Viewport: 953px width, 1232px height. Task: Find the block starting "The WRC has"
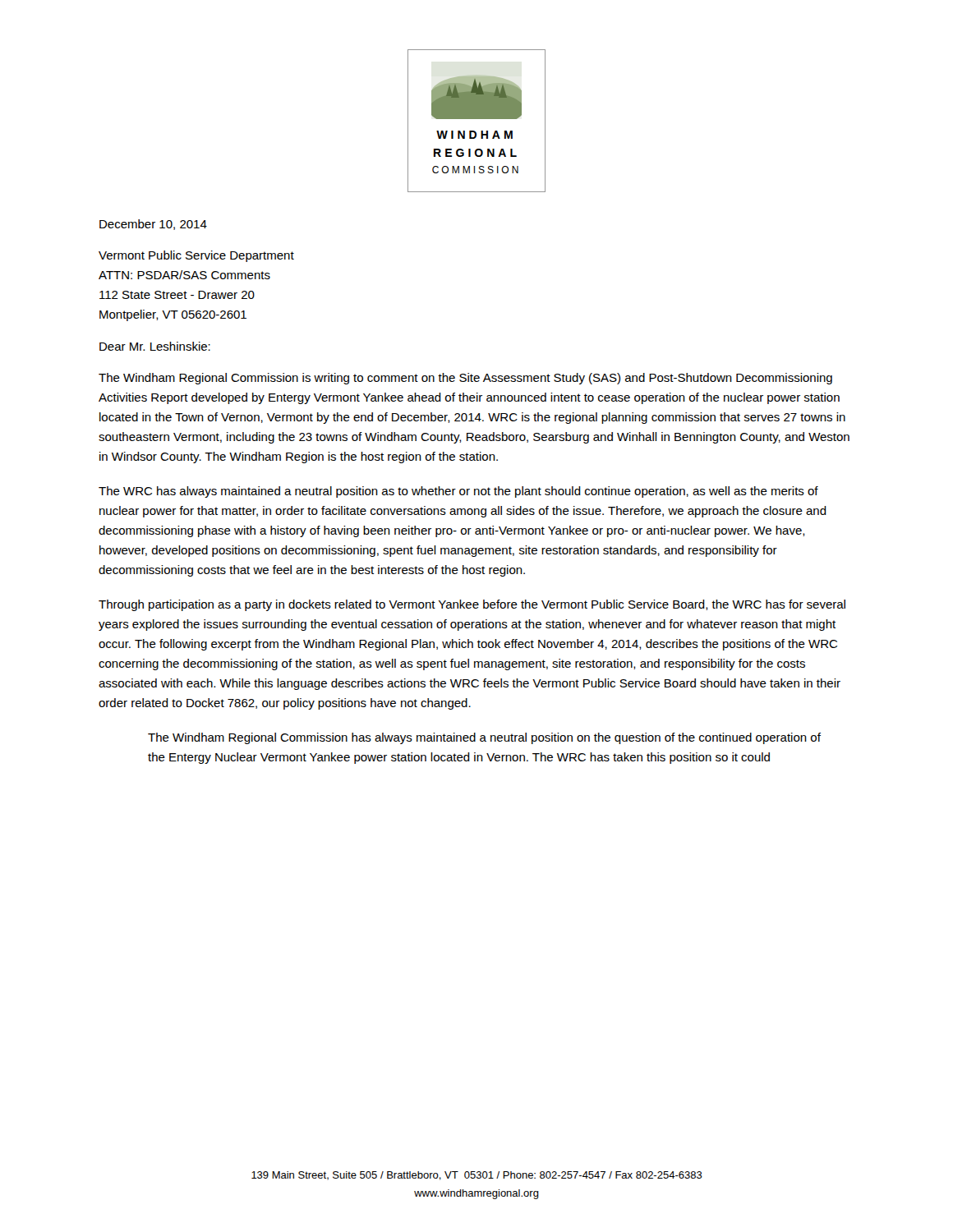[x=463, y=530]
